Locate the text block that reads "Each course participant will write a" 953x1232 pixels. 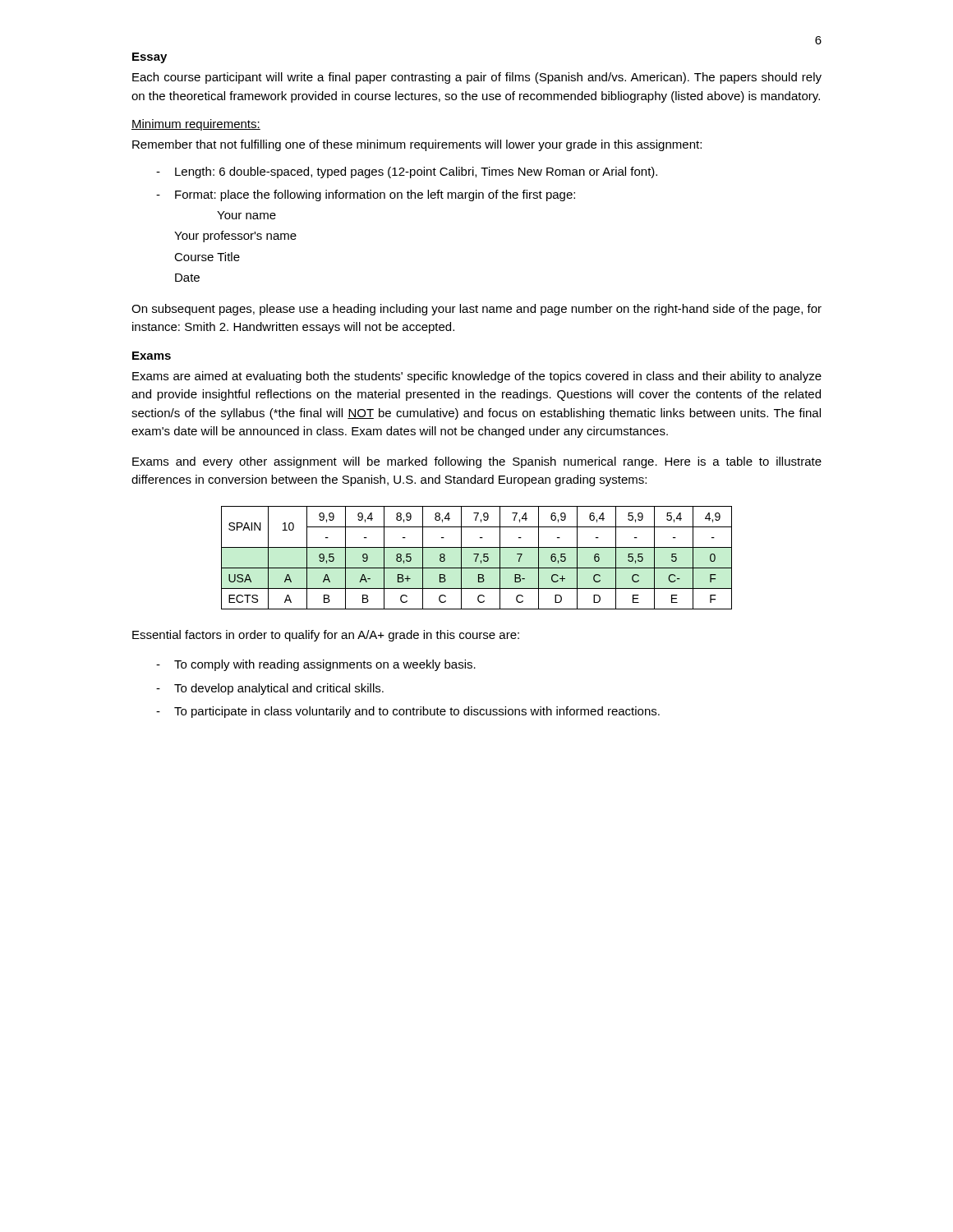click(476, 86)
